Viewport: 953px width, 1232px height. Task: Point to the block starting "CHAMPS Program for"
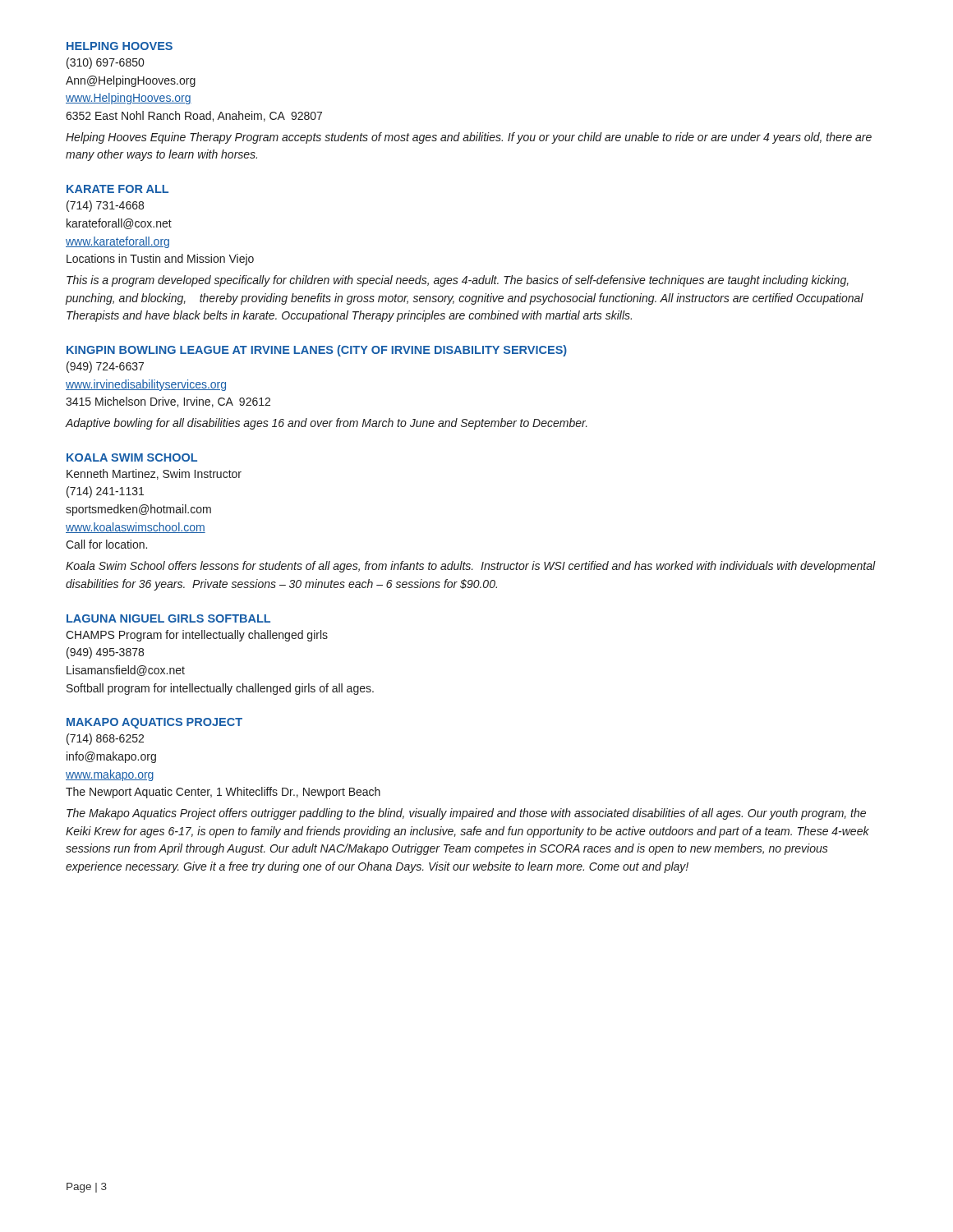(197, 636)
